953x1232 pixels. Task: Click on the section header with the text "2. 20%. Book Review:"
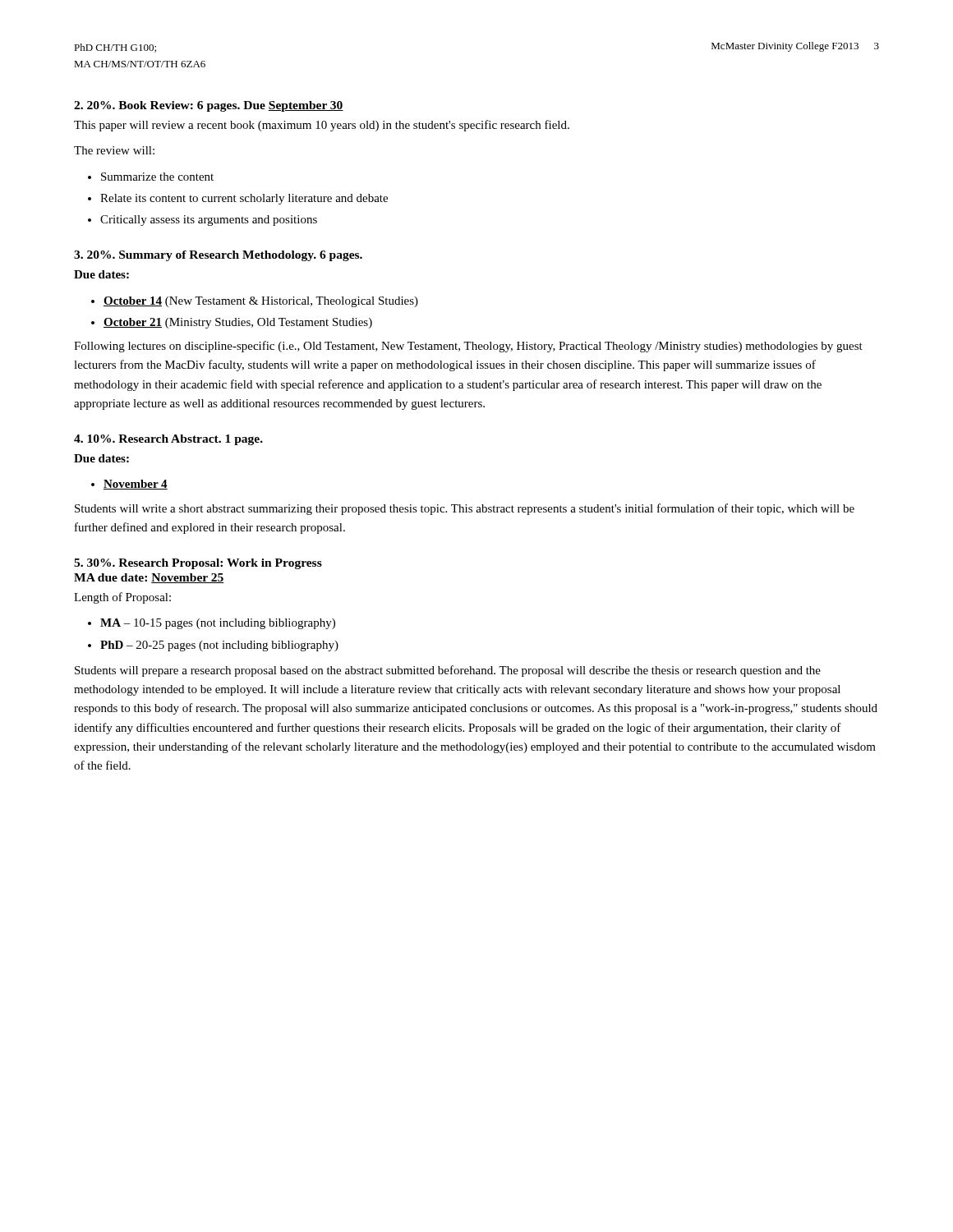[x=208, y=105]
